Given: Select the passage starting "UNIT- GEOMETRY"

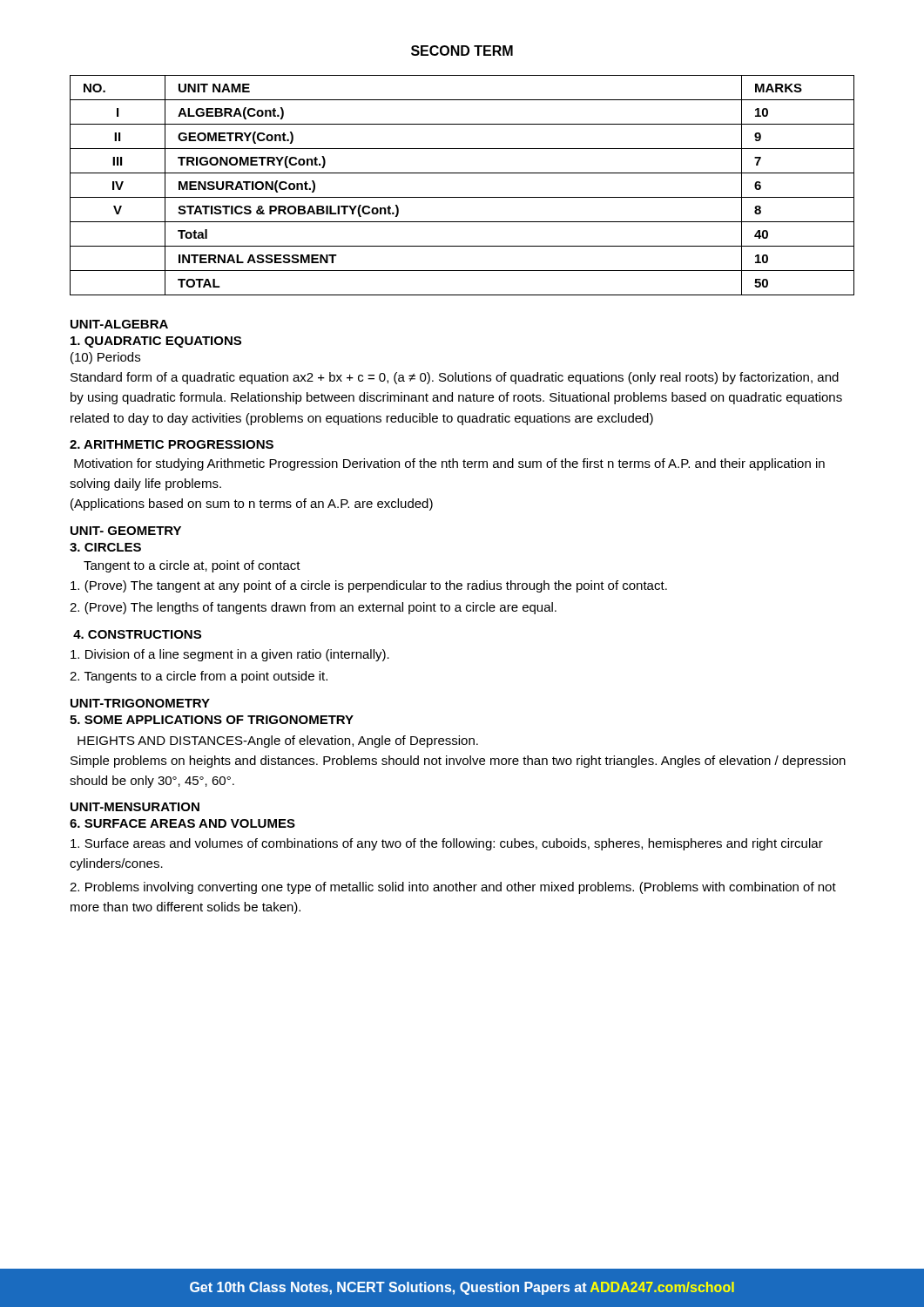Looking at the screenshot, I should (x=126, y=530).
